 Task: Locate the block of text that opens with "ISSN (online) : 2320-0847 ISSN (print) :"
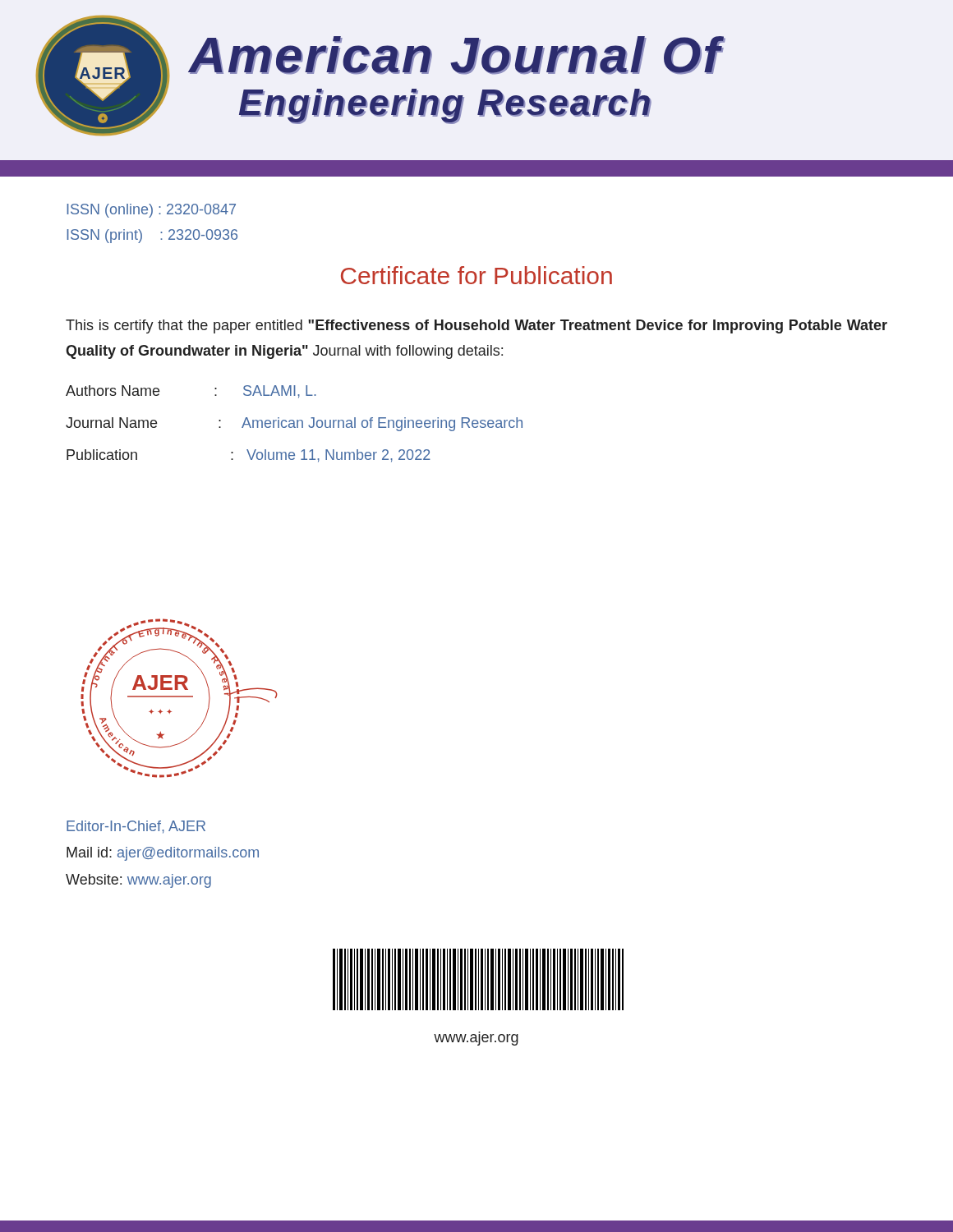152,222
